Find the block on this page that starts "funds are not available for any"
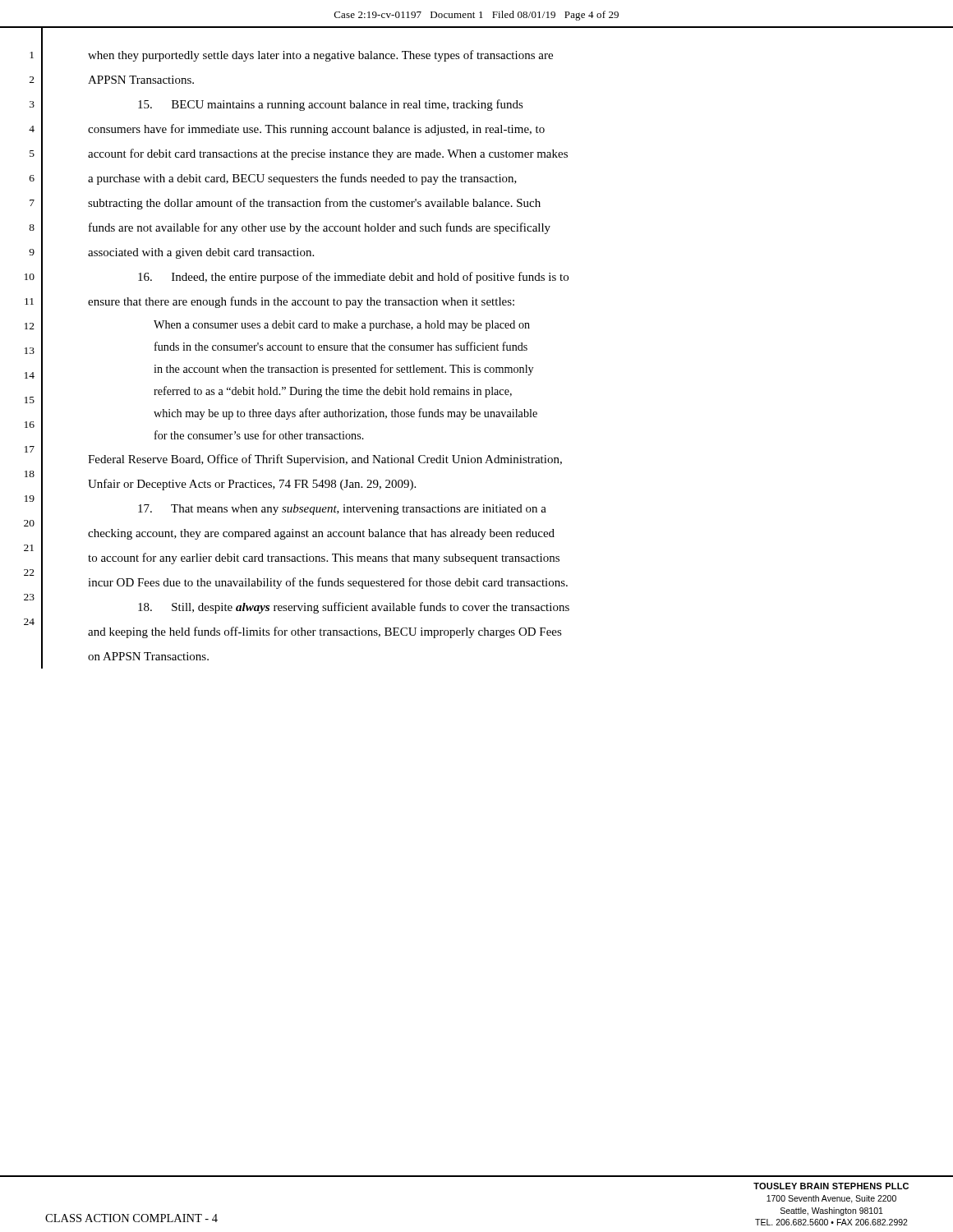Screen dimensions: 1232x953 (x=319, y=227)
